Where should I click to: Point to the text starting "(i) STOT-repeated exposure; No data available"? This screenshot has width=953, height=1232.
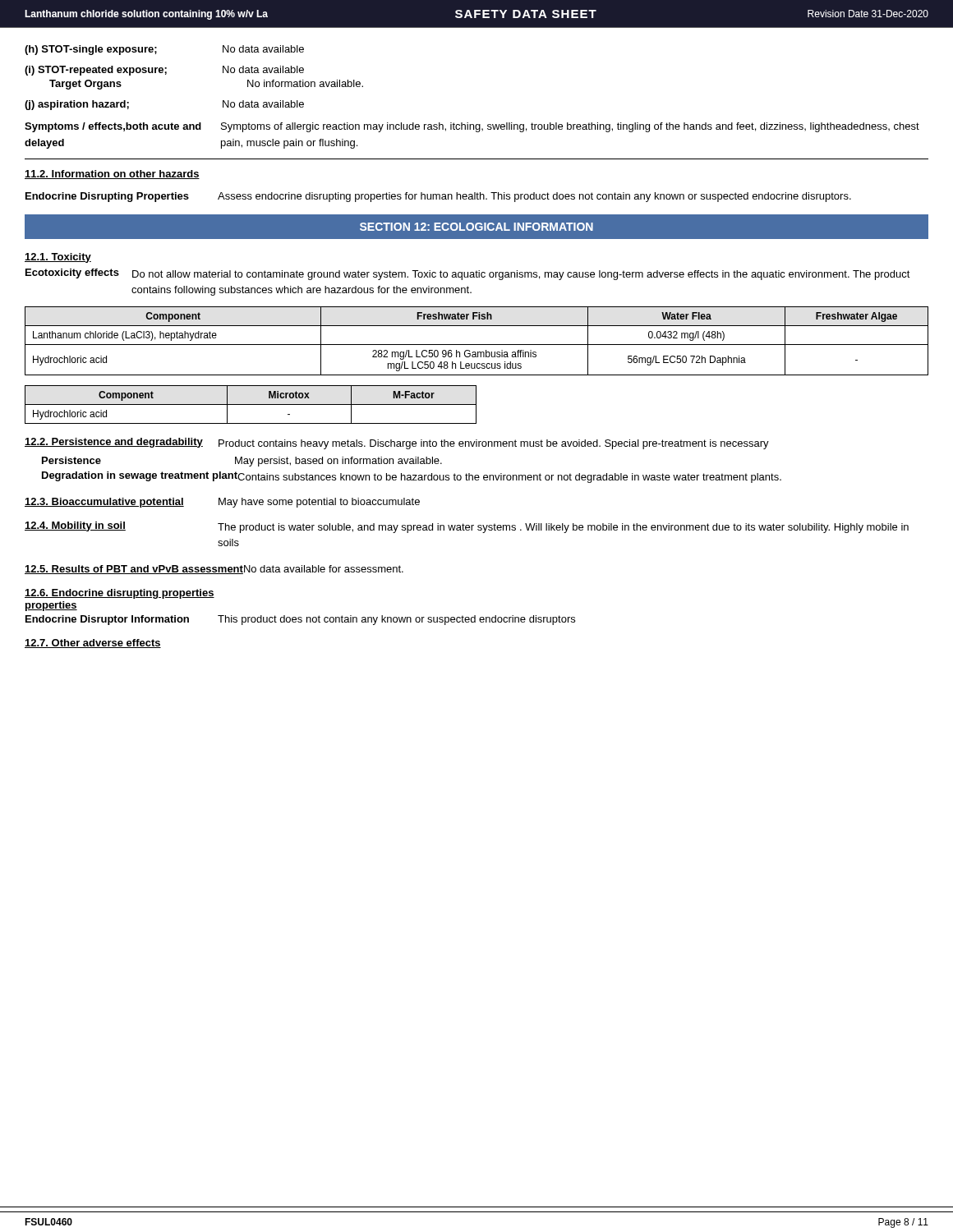(164, 71)
